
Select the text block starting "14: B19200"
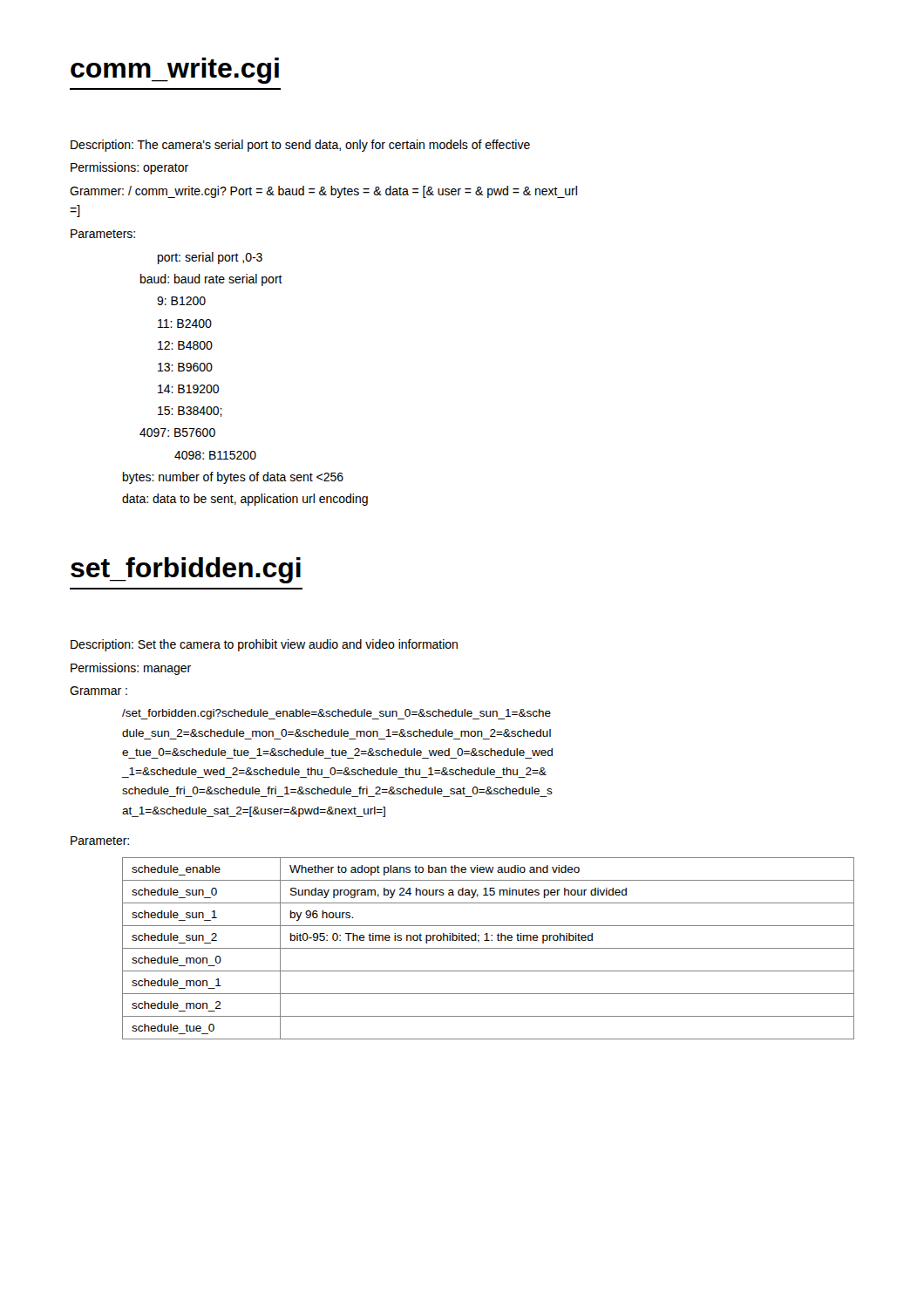point(188,389)
